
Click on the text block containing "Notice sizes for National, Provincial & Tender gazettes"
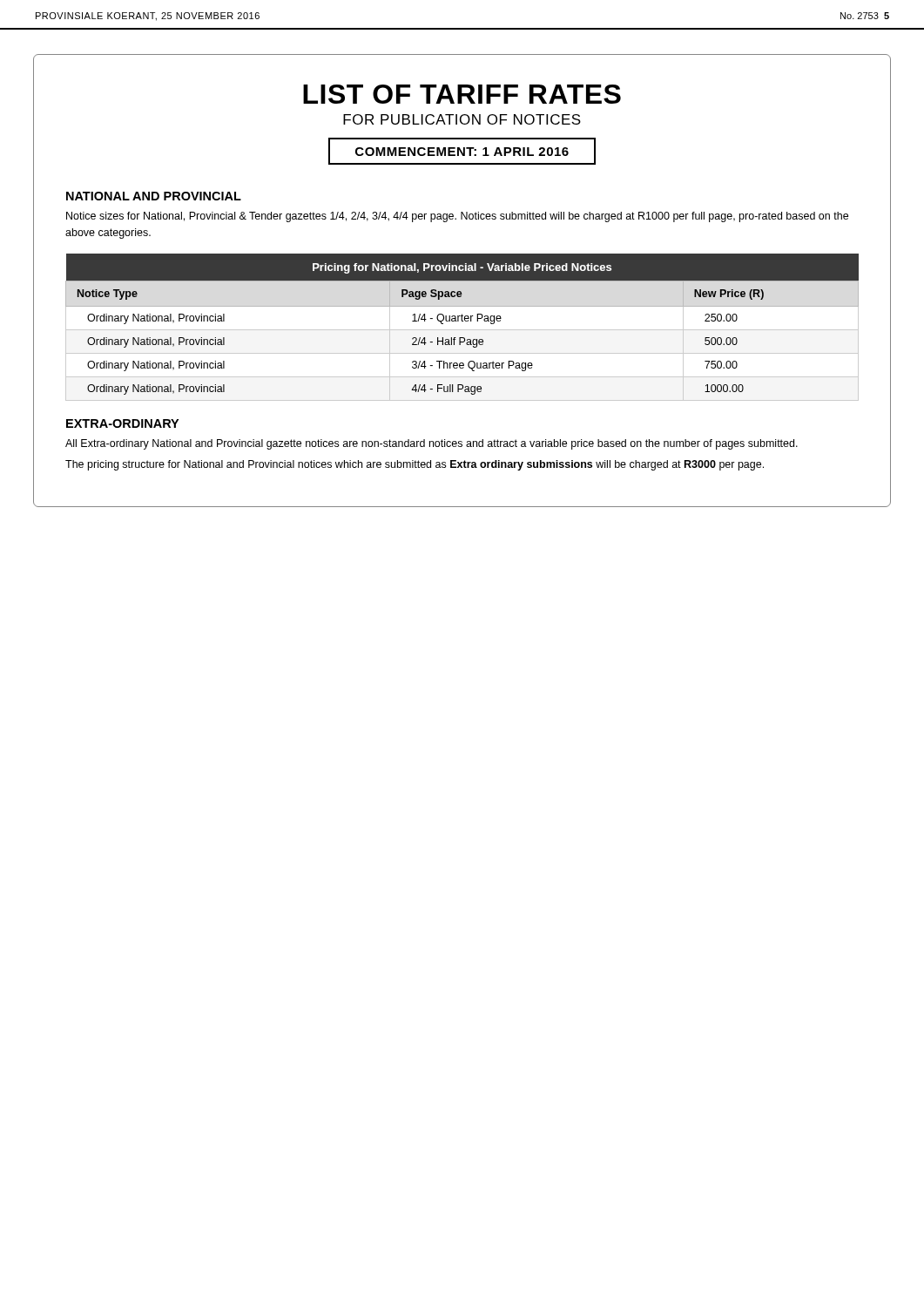tap(457, 224)
